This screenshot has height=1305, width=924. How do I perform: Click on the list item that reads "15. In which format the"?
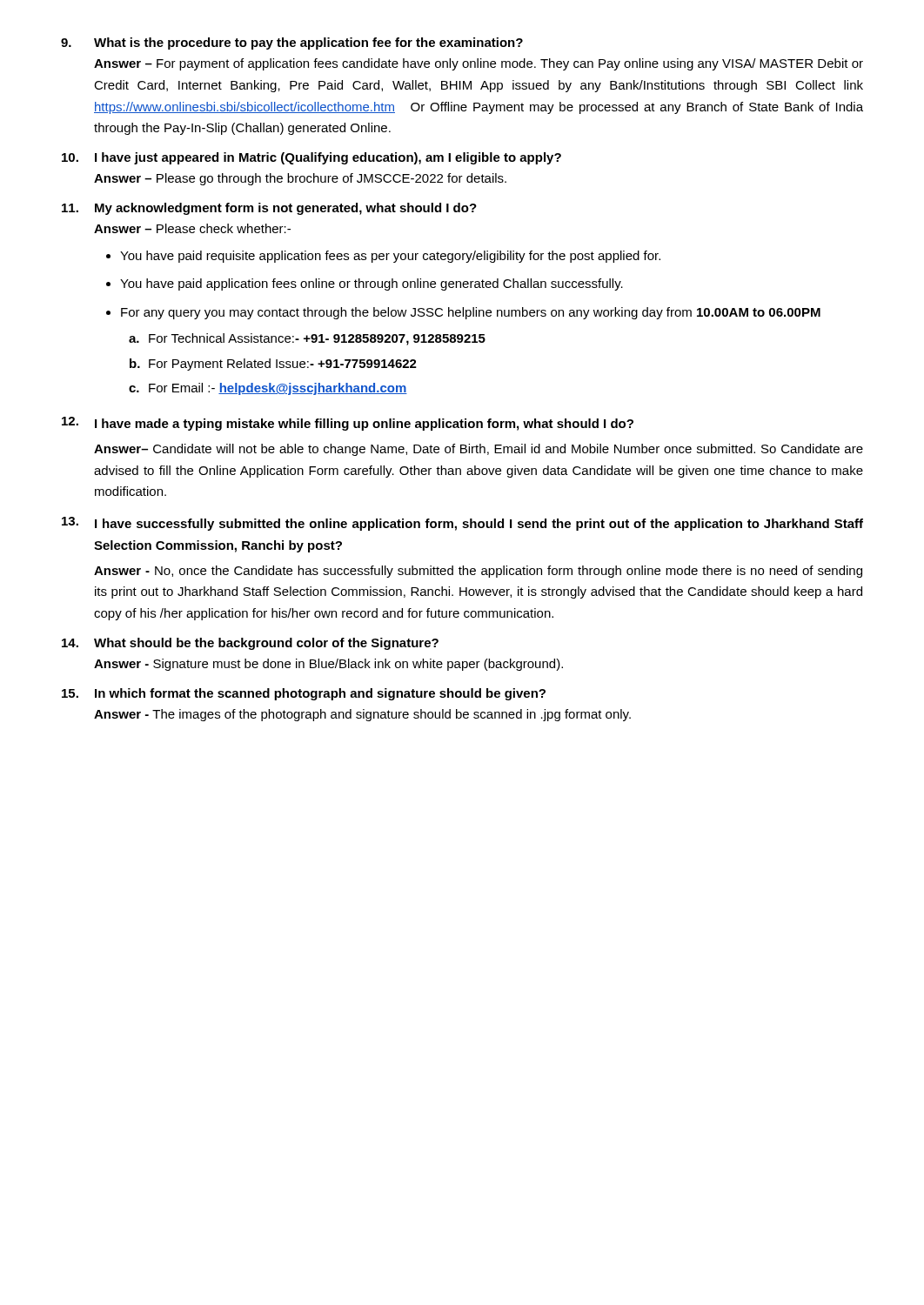(462, 705)
